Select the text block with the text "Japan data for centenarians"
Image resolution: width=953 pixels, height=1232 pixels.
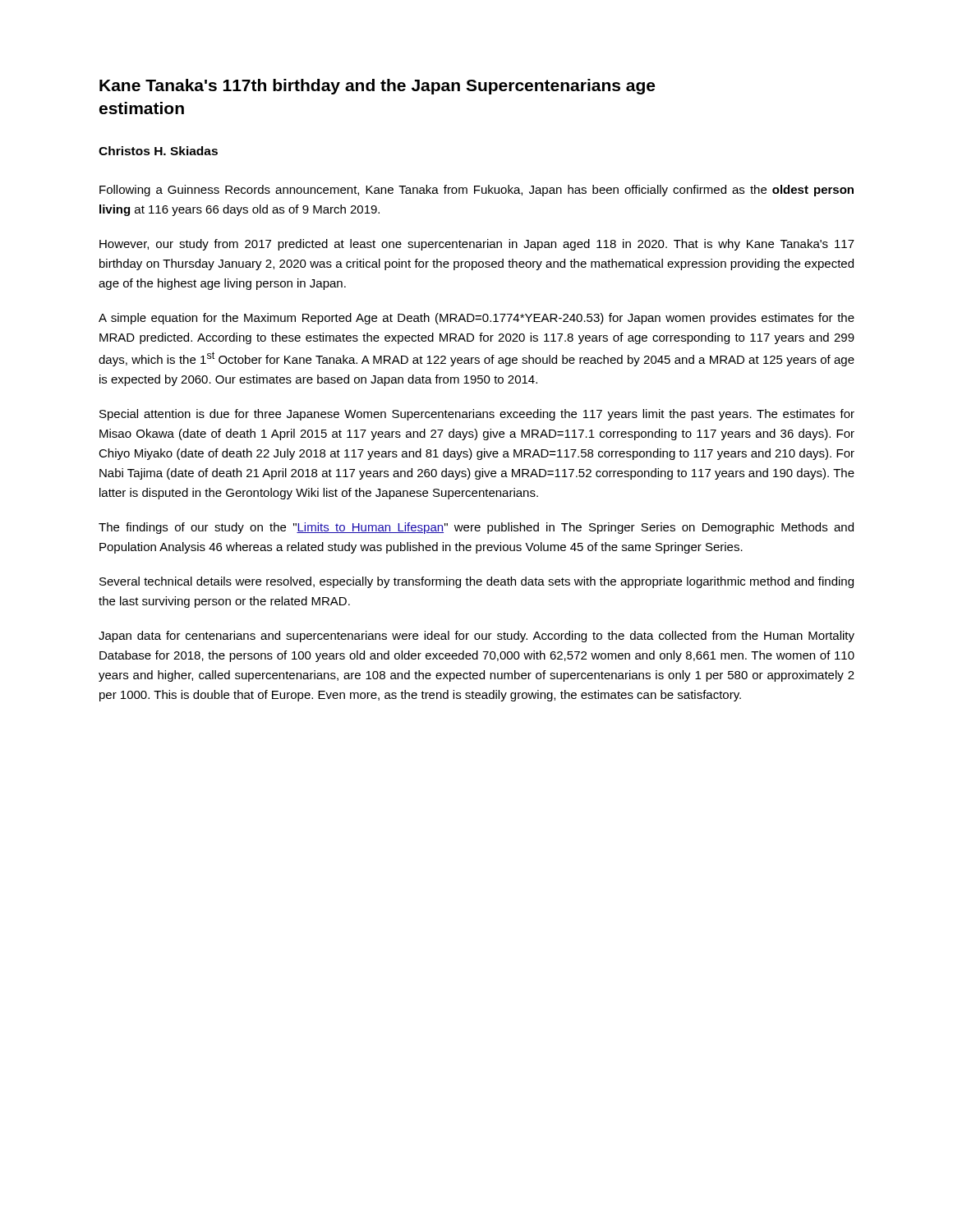[476, 665]
